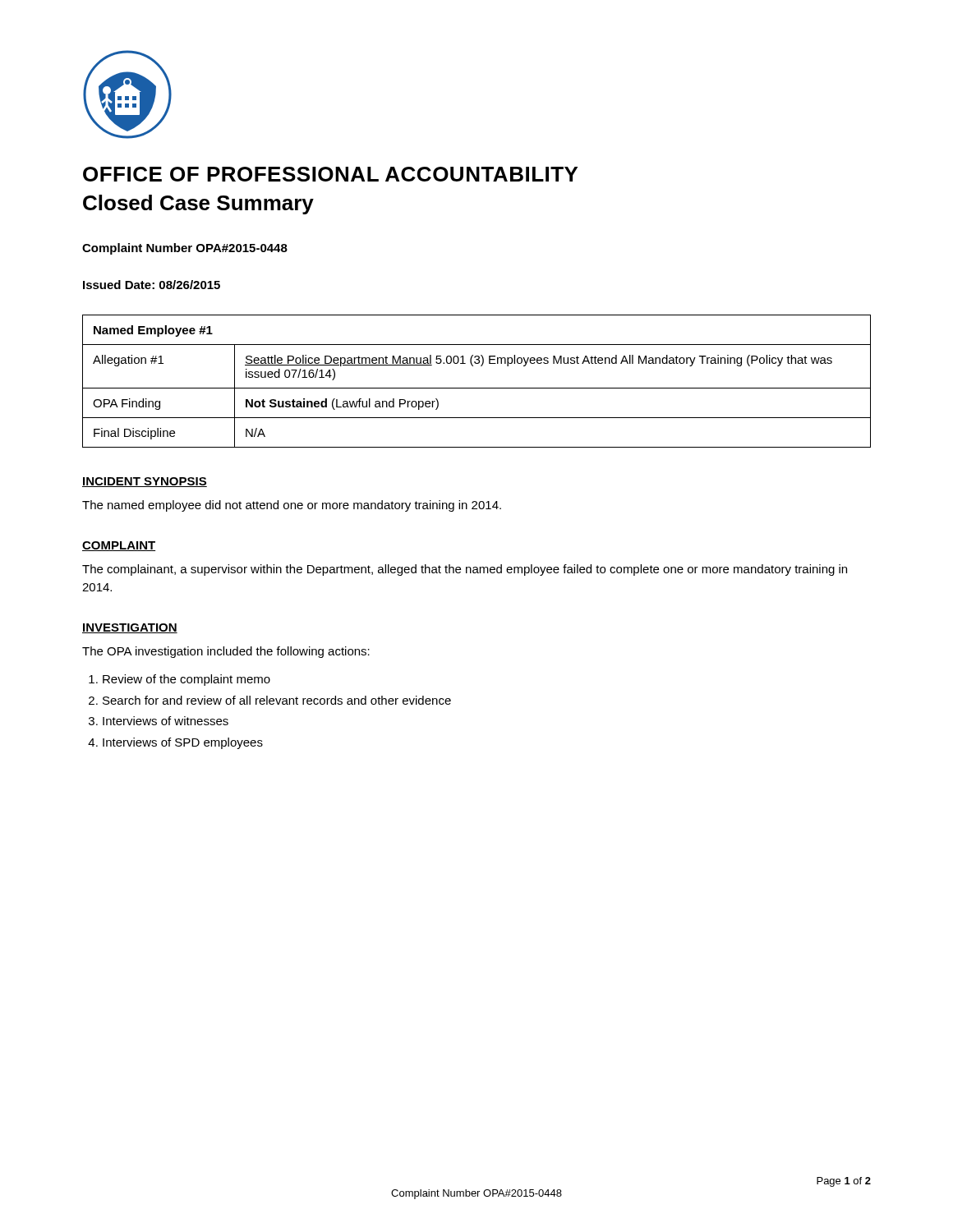The height and width of the screenshot is (1232, 953).
Task: Find the list item containing "Interviews of witnesses"
Action: click(165, 721)
